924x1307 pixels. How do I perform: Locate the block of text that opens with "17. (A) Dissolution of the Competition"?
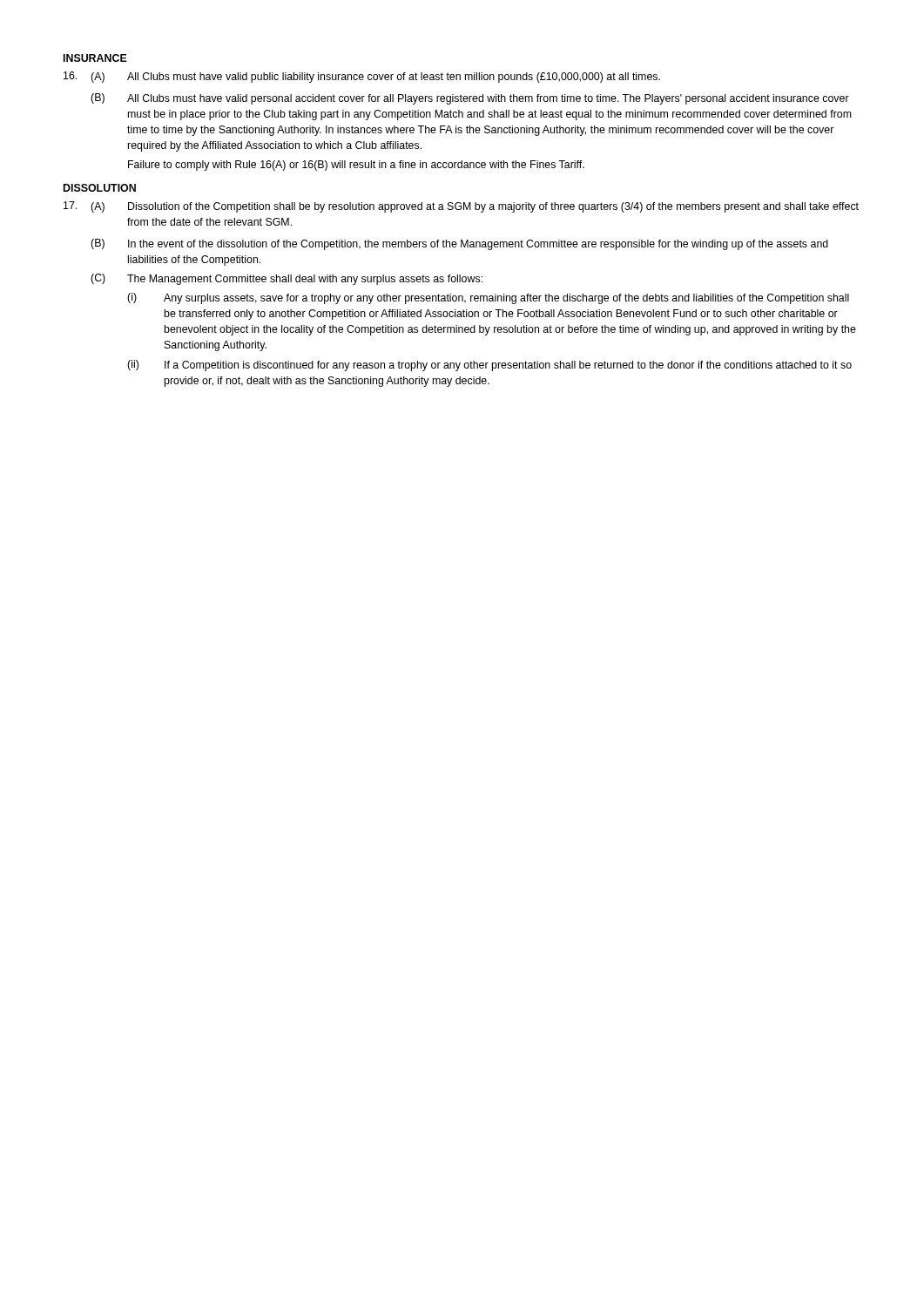point(462,216)
